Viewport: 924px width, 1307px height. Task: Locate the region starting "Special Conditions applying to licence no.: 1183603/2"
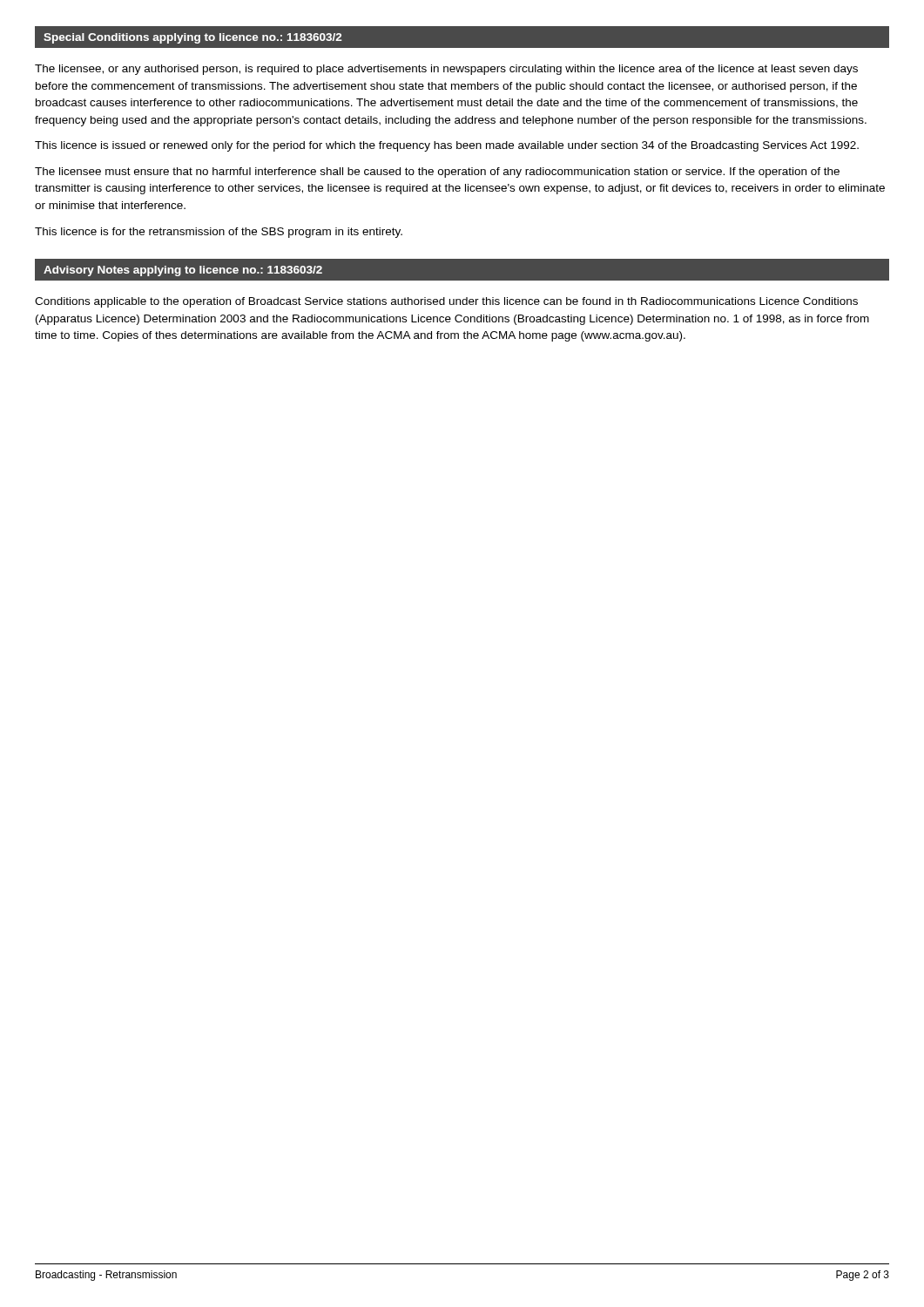tap(193, 37)
